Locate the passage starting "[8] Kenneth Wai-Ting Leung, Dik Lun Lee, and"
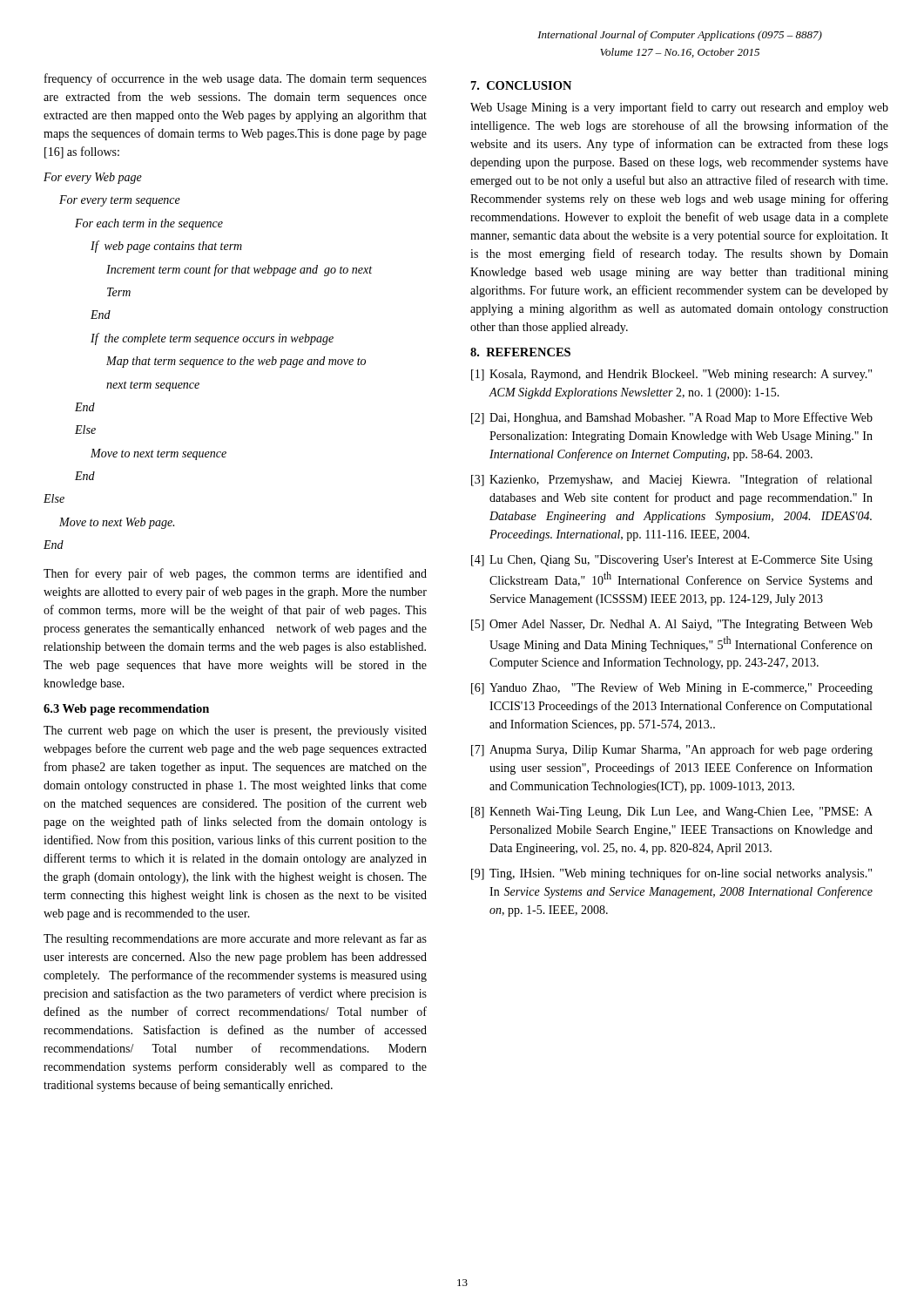 pos(671,830)
